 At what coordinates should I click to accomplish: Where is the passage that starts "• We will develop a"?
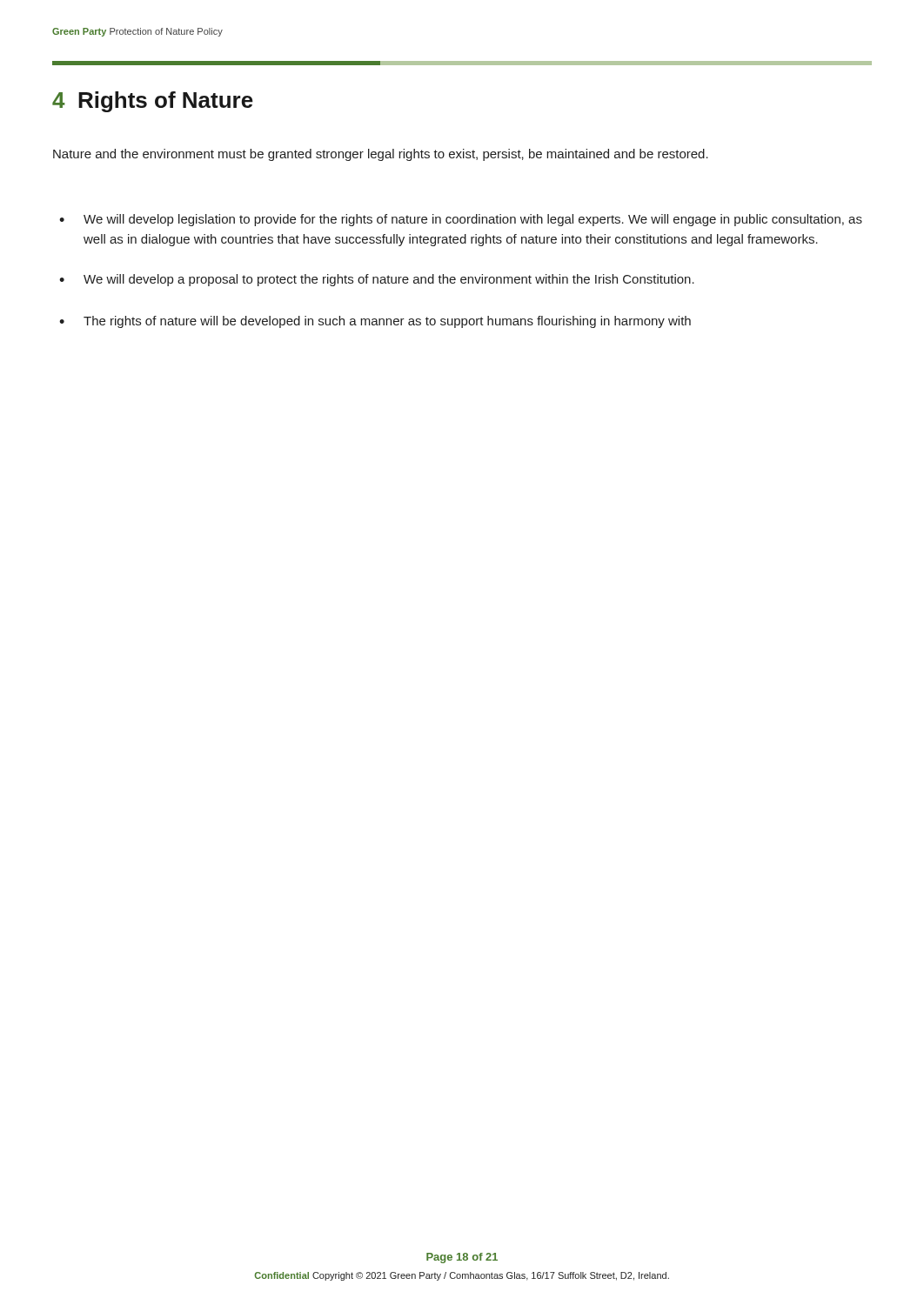click(x=462, y=280)
